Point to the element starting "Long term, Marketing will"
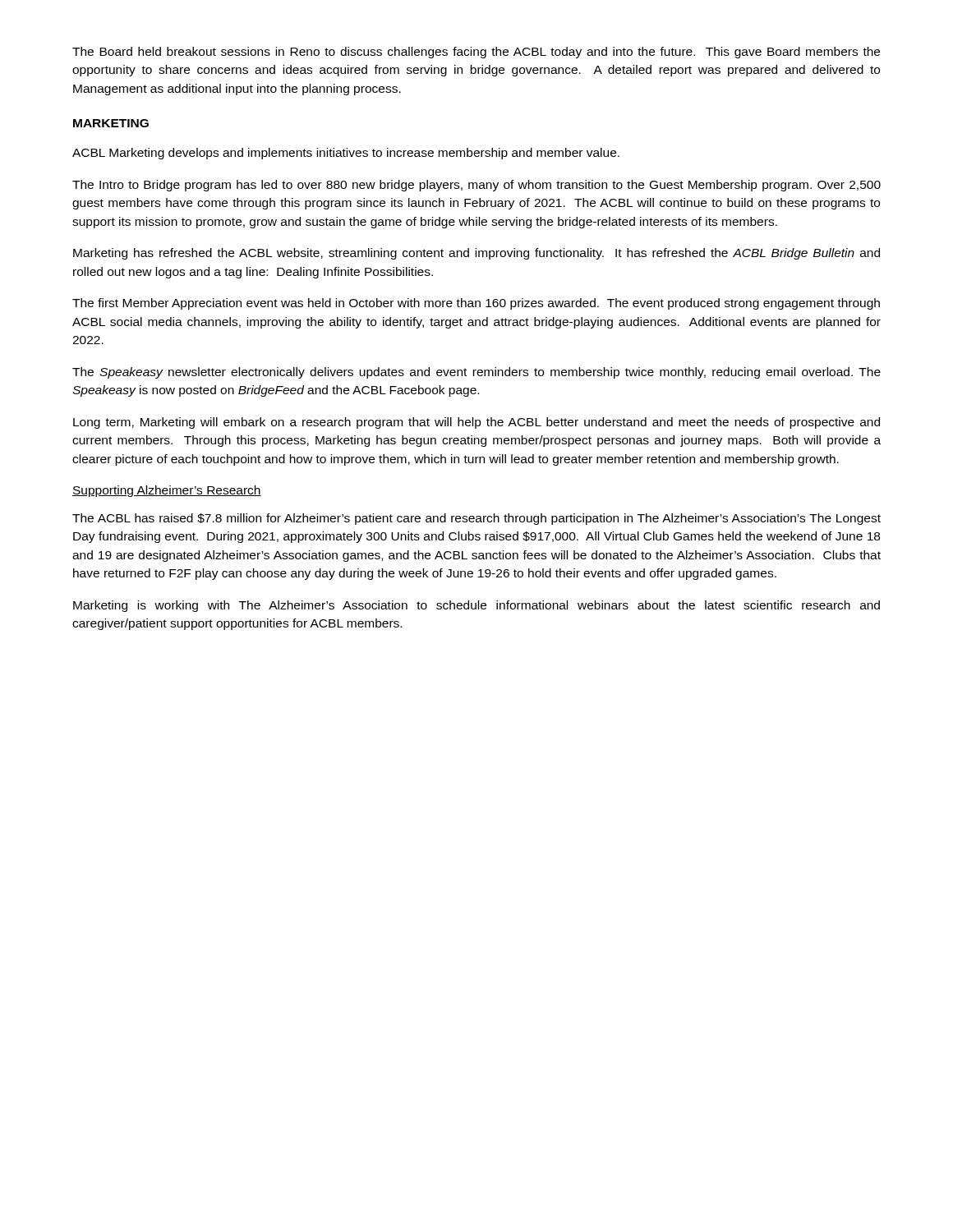 click(x=476, y=440)
